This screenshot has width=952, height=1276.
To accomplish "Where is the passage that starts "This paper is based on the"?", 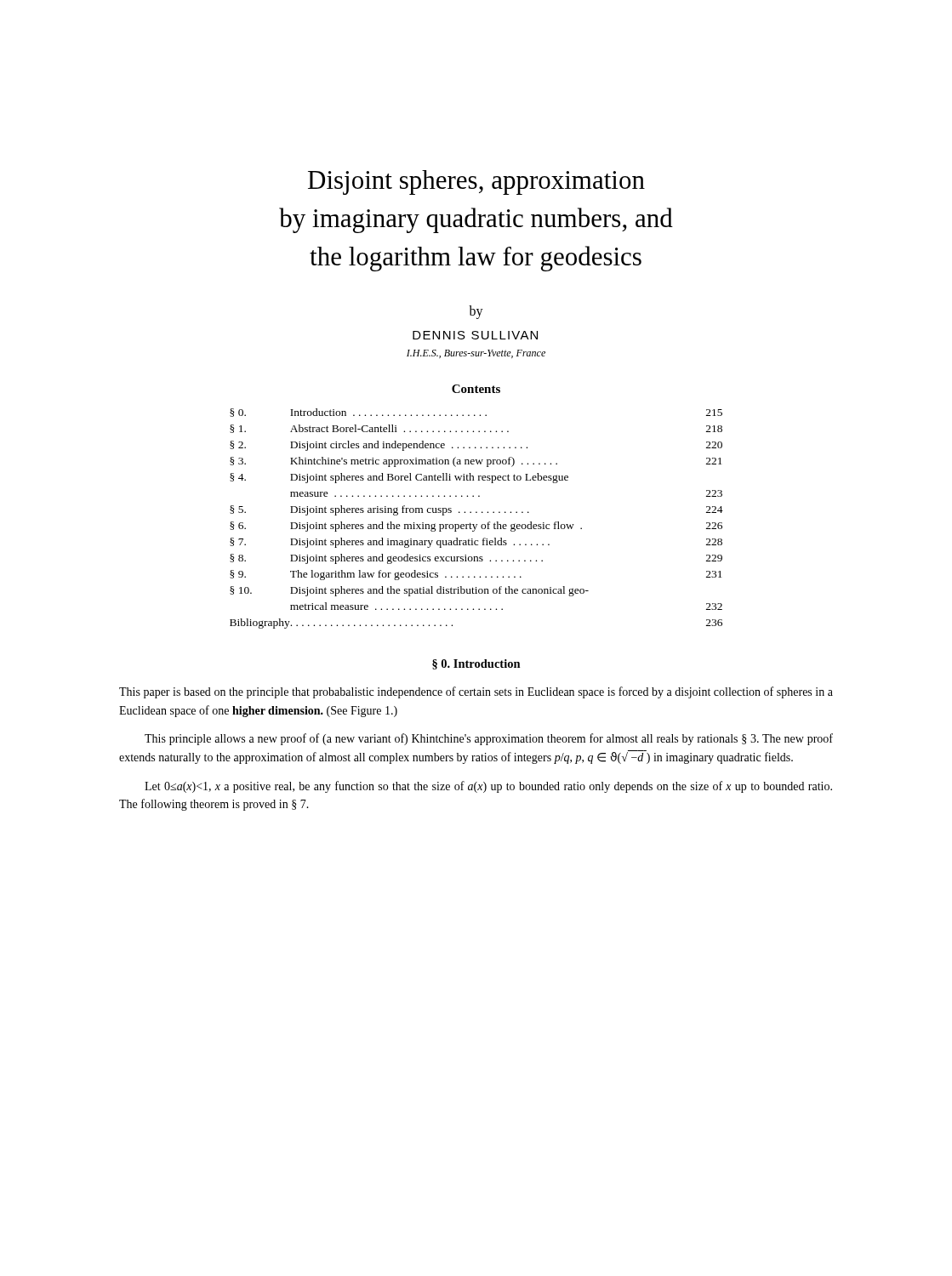I will [476, 749].
